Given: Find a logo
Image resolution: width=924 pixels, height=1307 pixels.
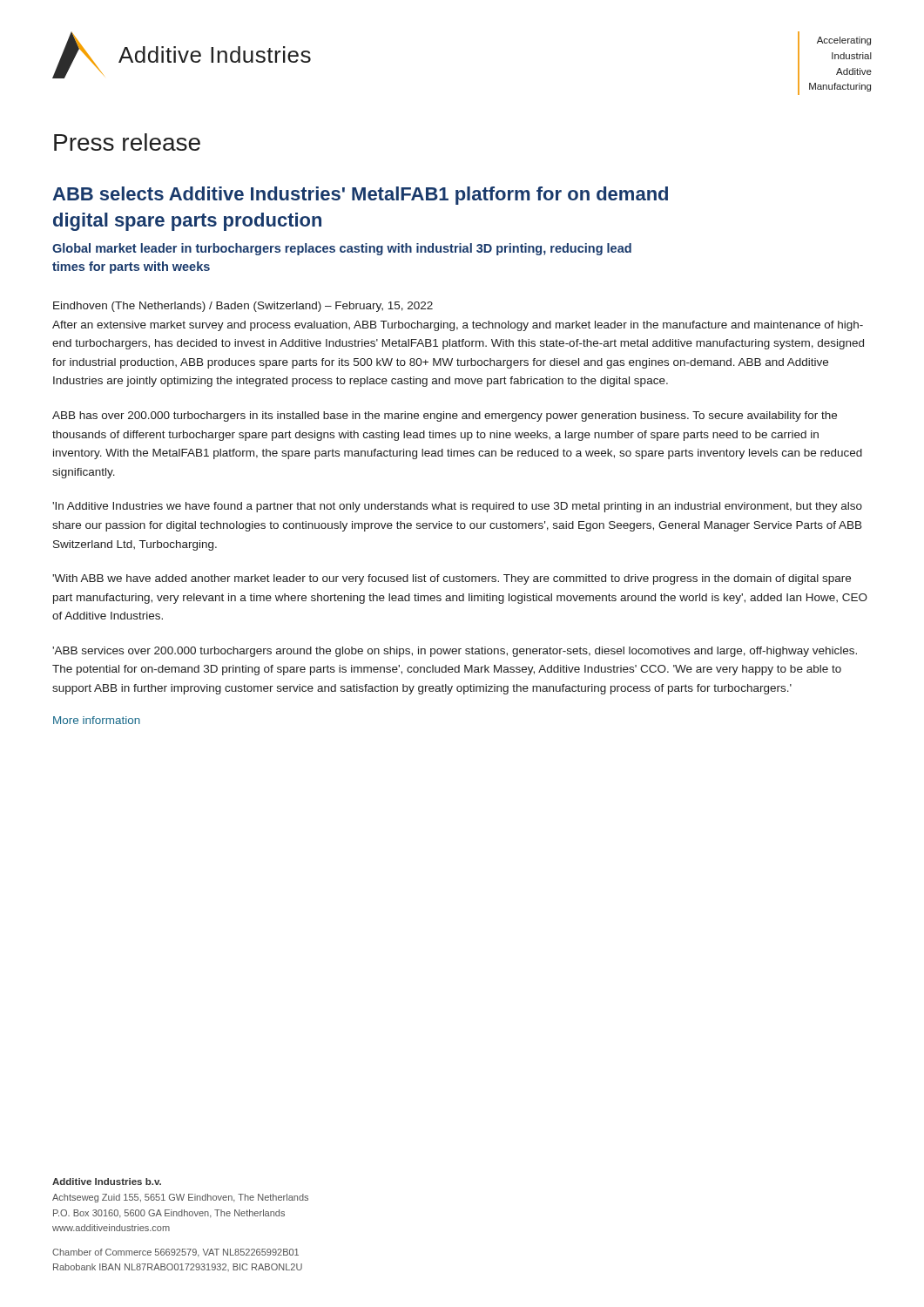Looking at the screenshot, I should (x=182, y=55).
